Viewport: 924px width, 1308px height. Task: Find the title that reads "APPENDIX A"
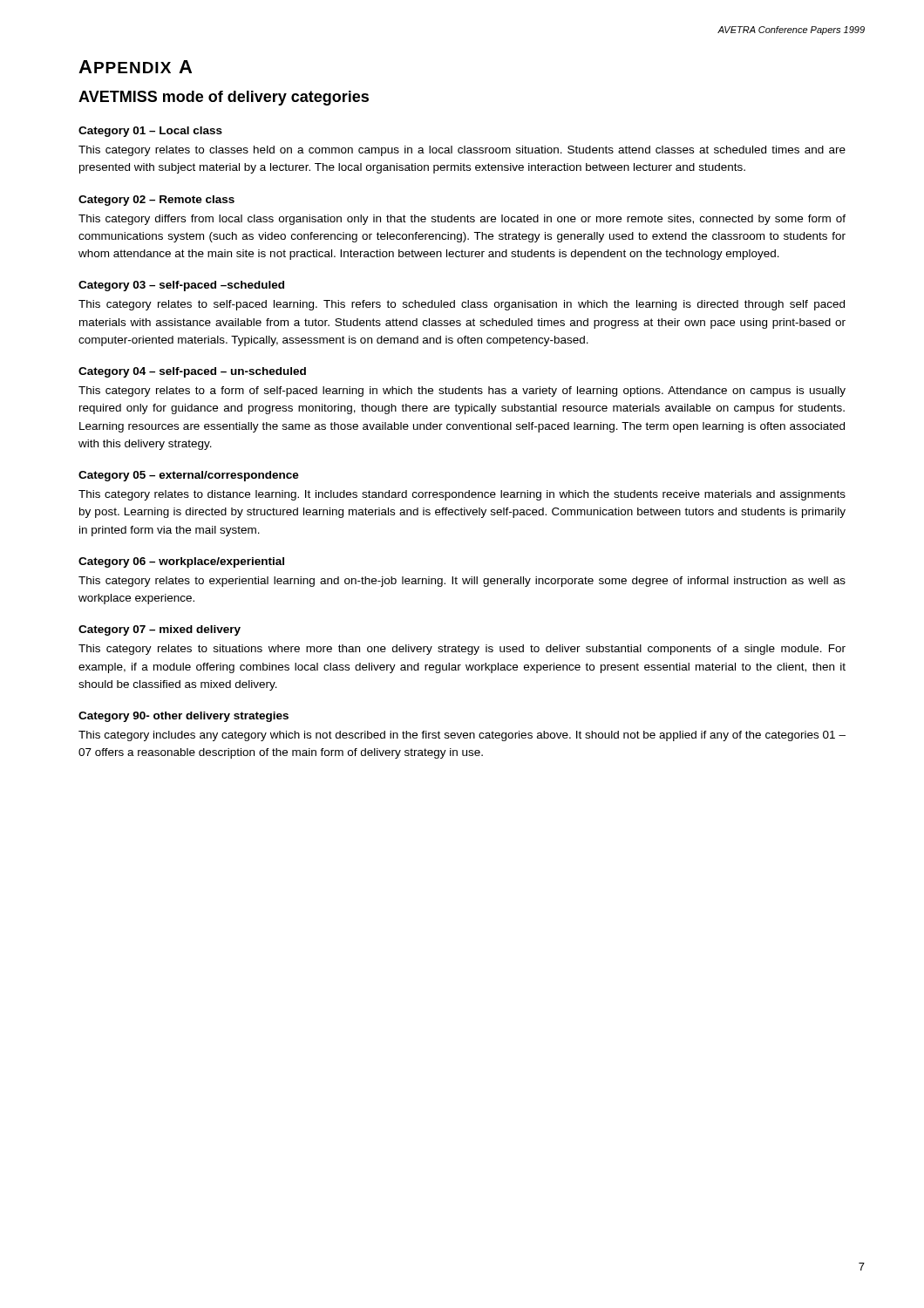pyautogui.click(x=136, y=65)
